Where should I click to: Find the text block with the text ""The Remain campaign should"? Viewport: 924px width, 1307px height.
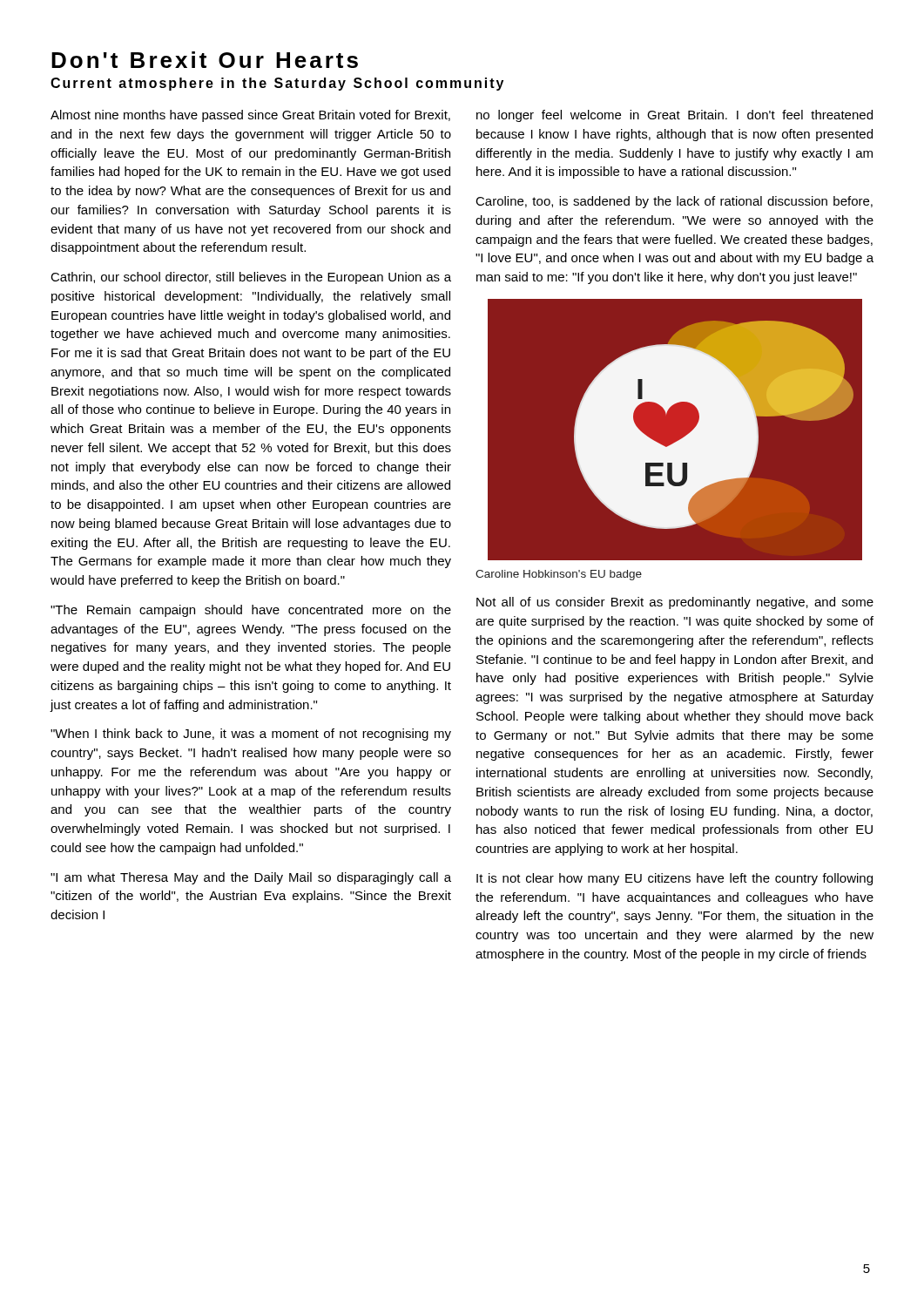click(x=251, y=657)
